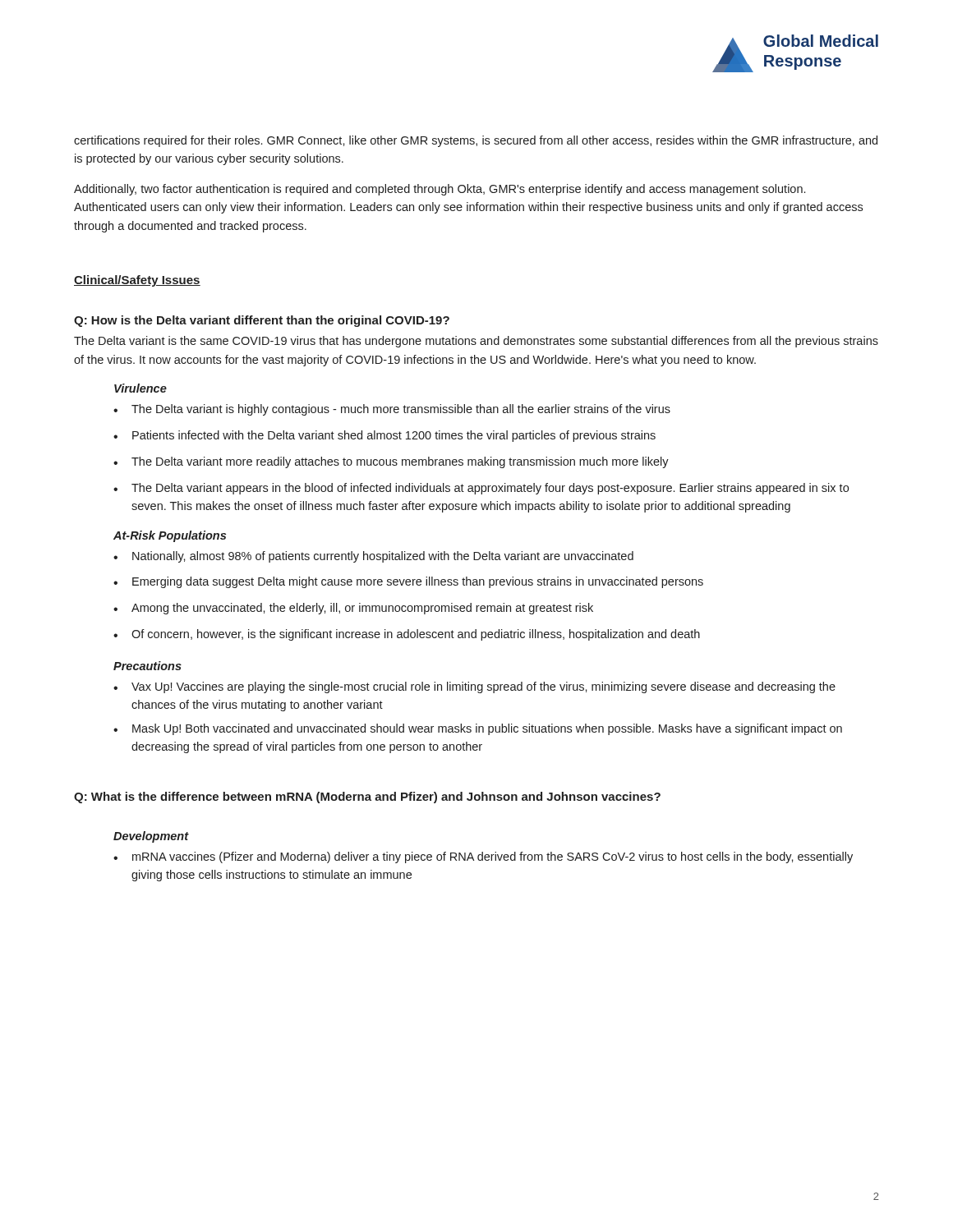
Task: Click on the element starting "• Emerging data suggest Delta might cause more"
Action: pos(496,583)
